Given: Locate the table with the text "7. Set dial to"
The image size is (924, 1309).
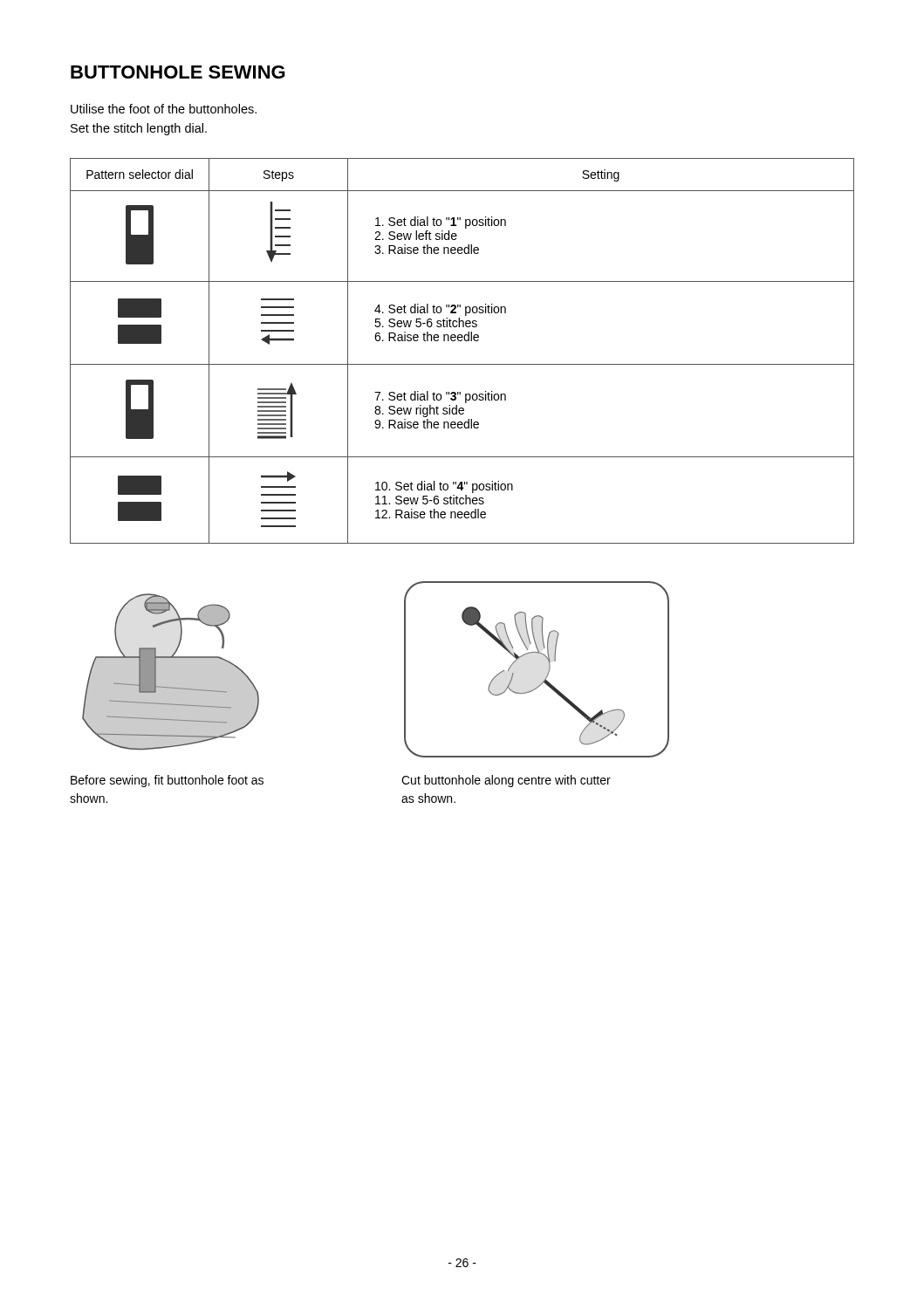Looking at the screenshot, I should [462, 351].
